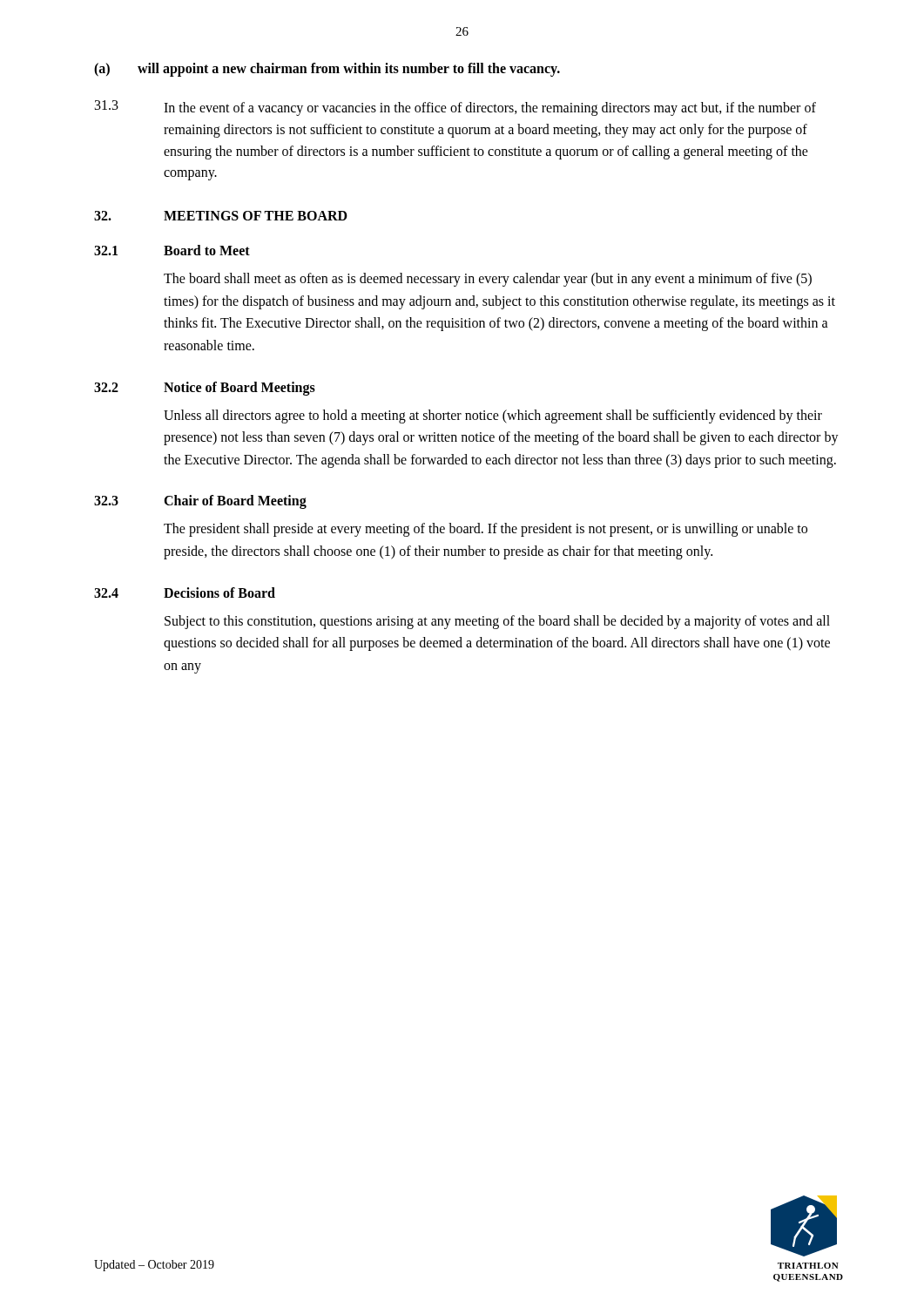Image resolution: width=924 pixels, height=1307 pixels.
Task: Locate the element starting "32.3 Chair of"
Action: (200, 501)
